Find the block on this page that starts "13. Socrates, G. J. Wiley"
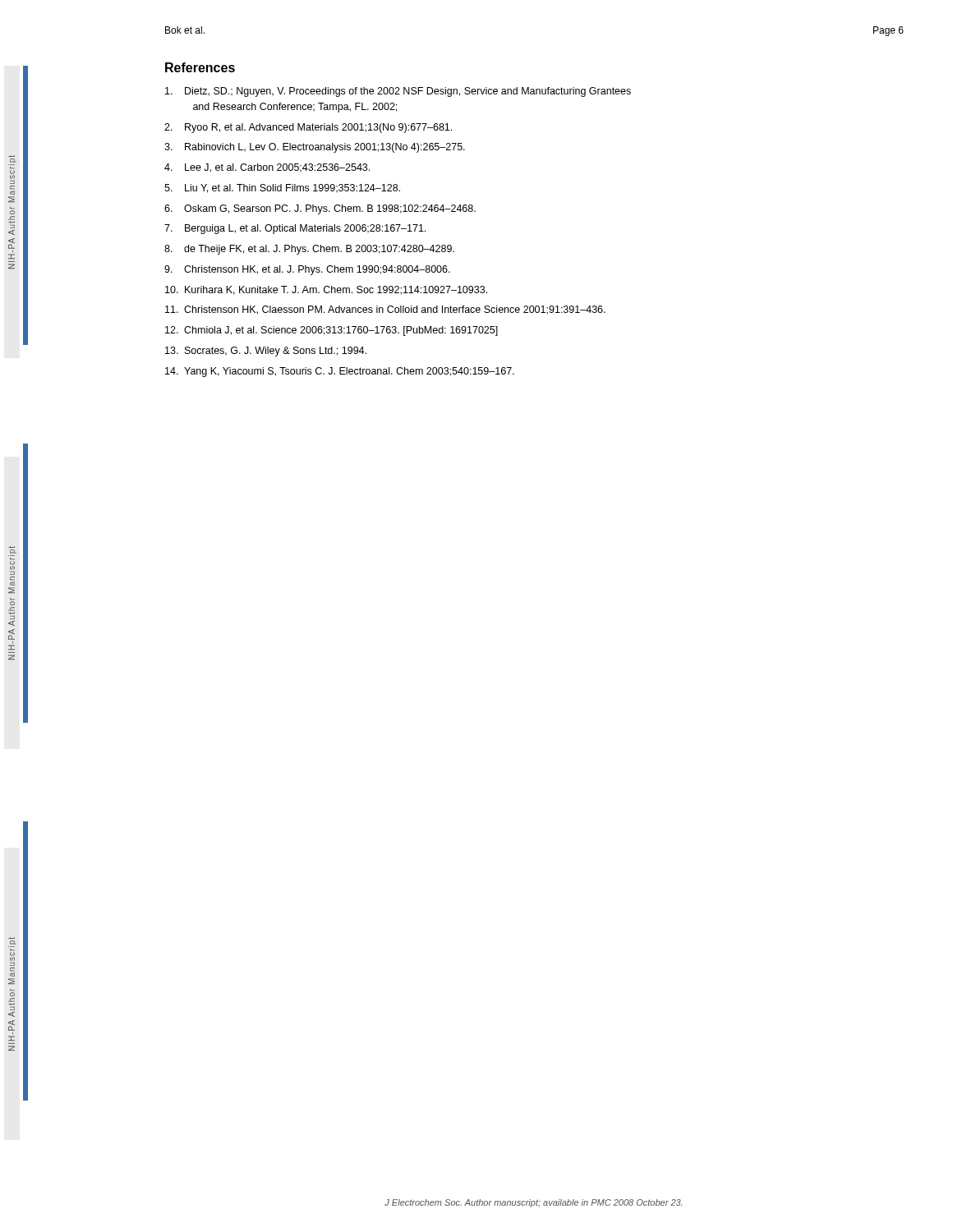Image resolution: width=953 pixels, height=1232 pixels. coord(266,352)
